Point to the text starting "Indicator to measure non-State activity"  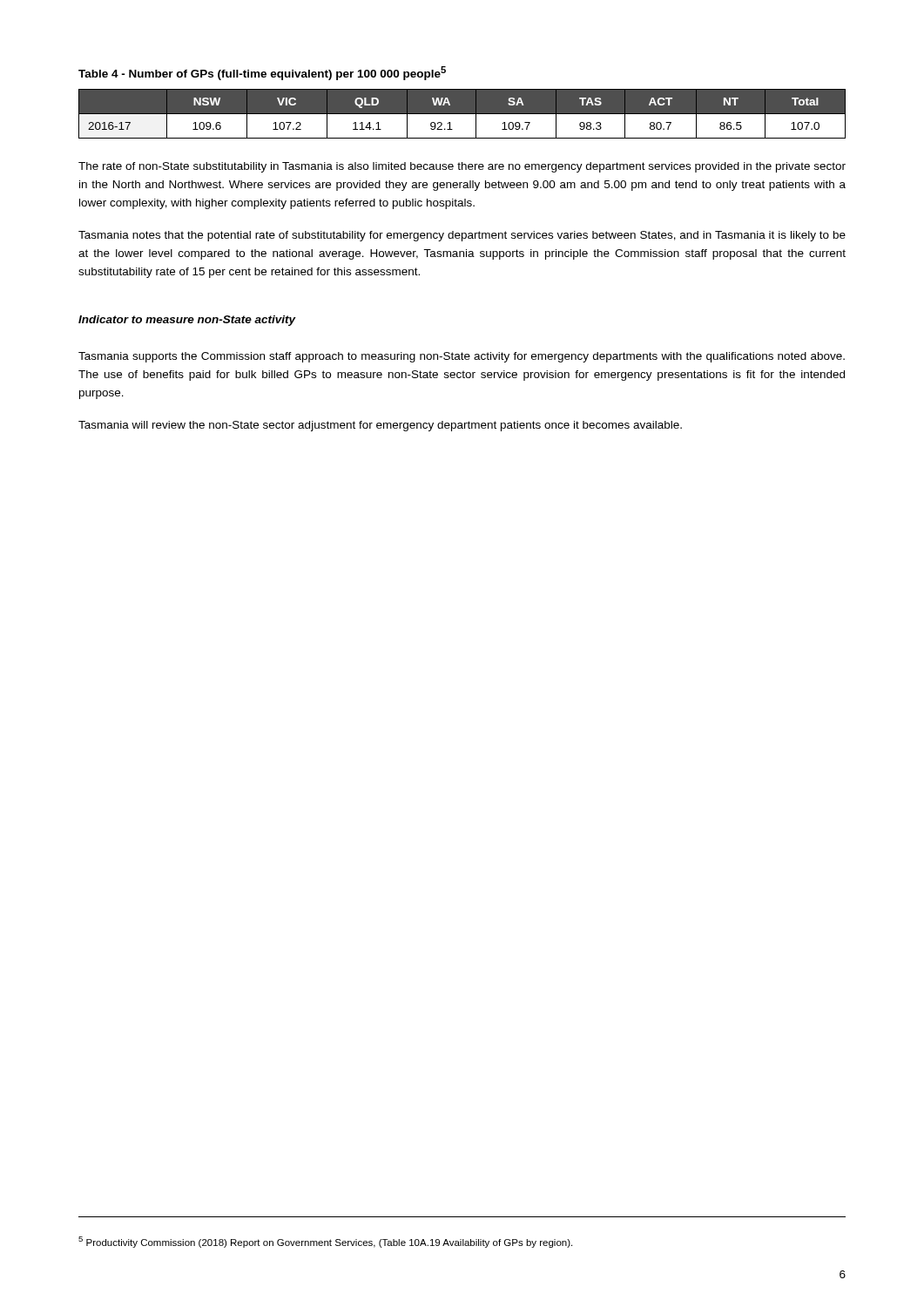click(x=187, y=319)
